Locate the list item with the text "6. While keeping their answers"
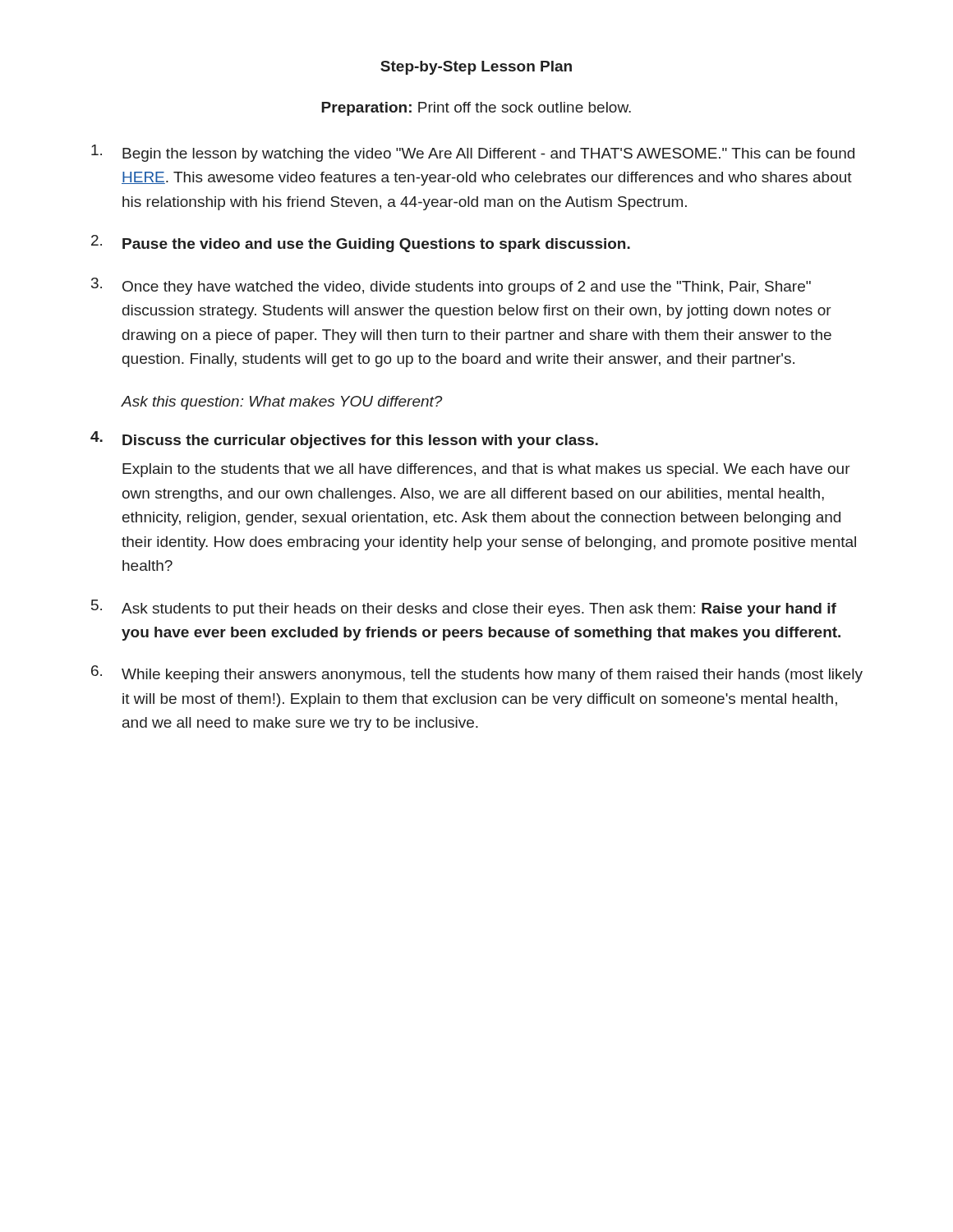The image size is (953, 1232). (476, 699)
